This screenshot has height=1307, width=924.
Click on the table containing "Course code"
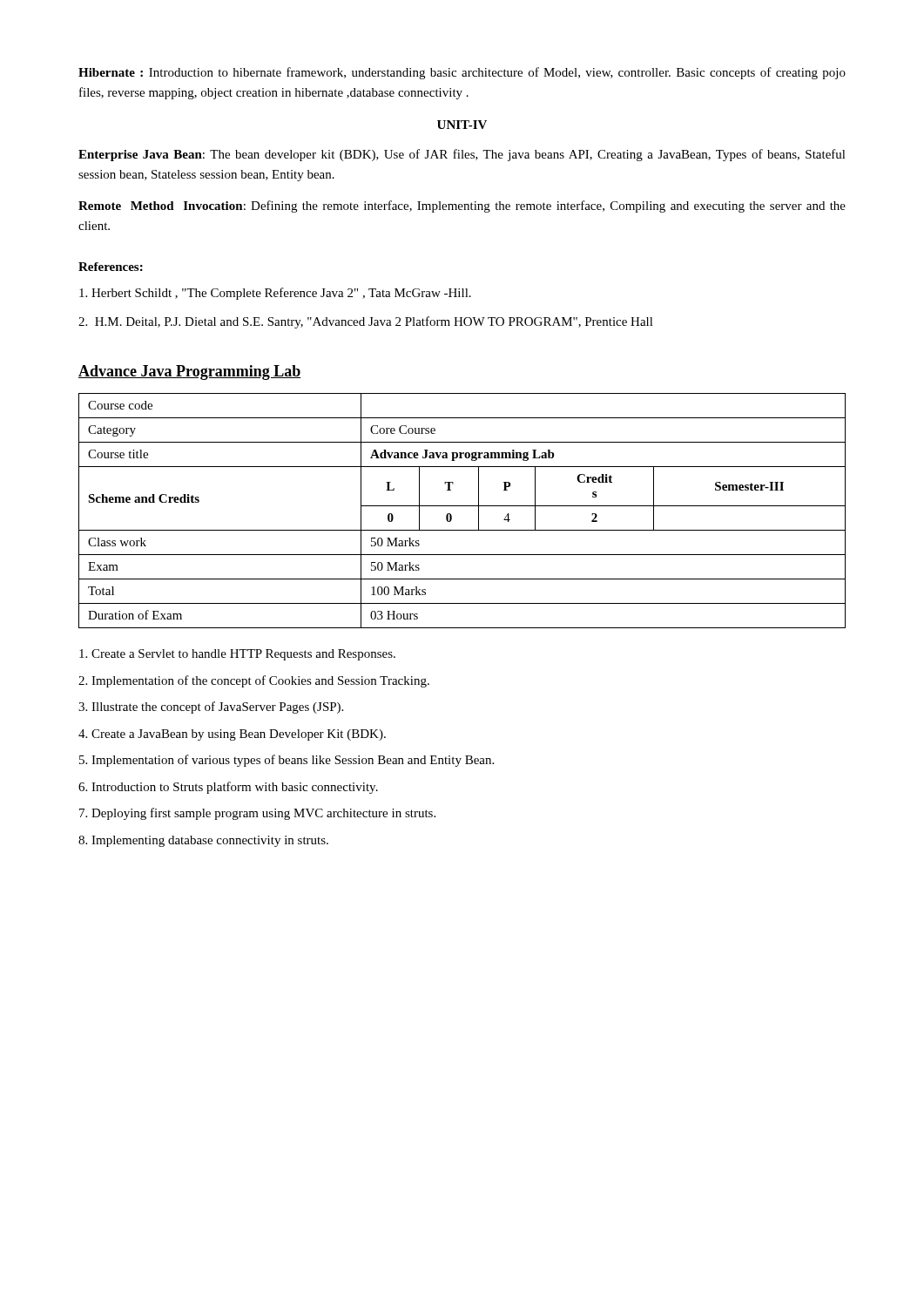pyautogui.click(x=462, y=511)
